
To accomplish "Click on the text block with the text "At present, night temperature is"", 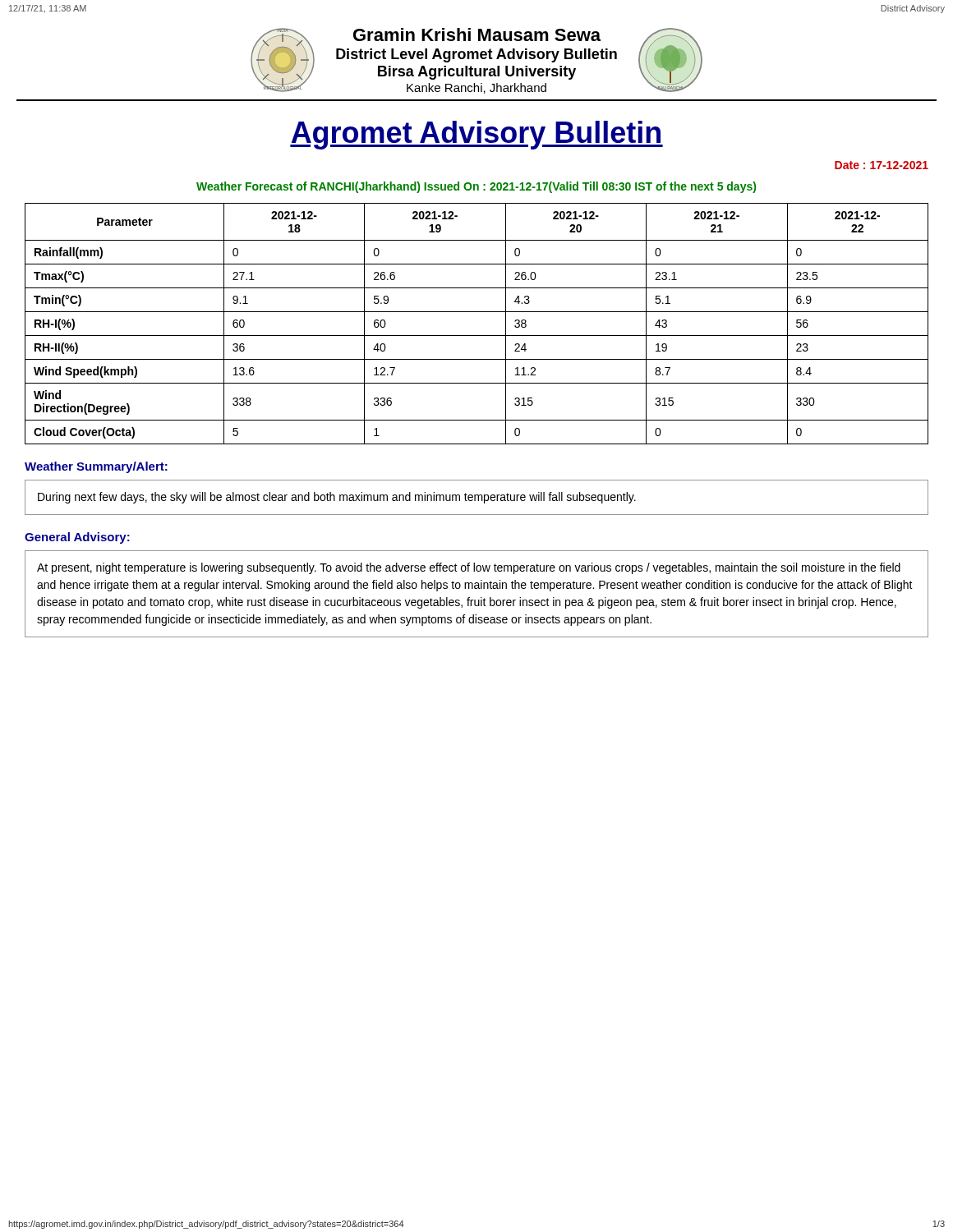I will pyautogui.click(x=475, y=593).
